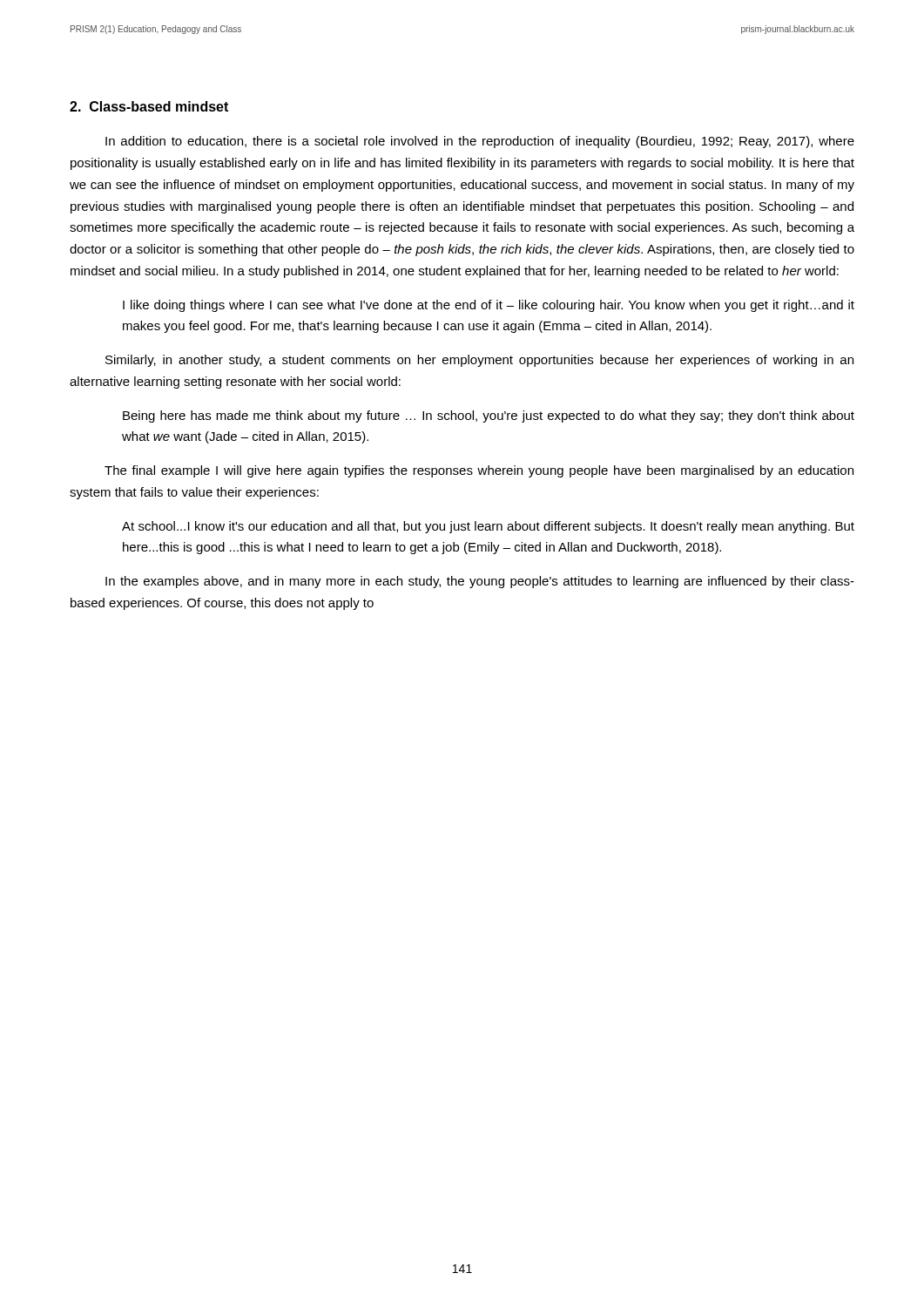924x1307 pixels.
Task: Find the text block that says "Being here has made"
Action: [488, 426]
